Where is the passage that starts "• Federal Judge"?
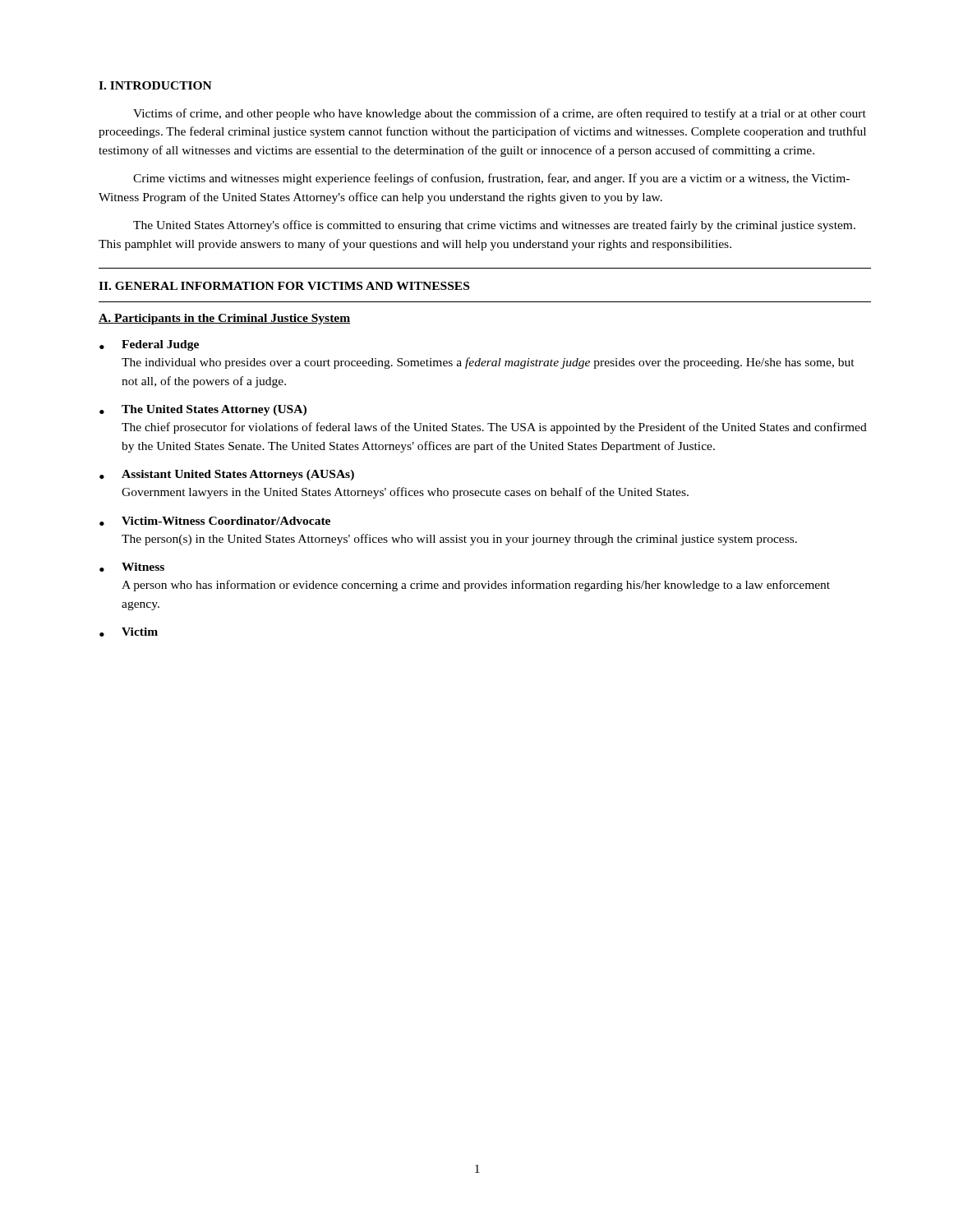Screen dimensions: 1232x954 [485, 364]
